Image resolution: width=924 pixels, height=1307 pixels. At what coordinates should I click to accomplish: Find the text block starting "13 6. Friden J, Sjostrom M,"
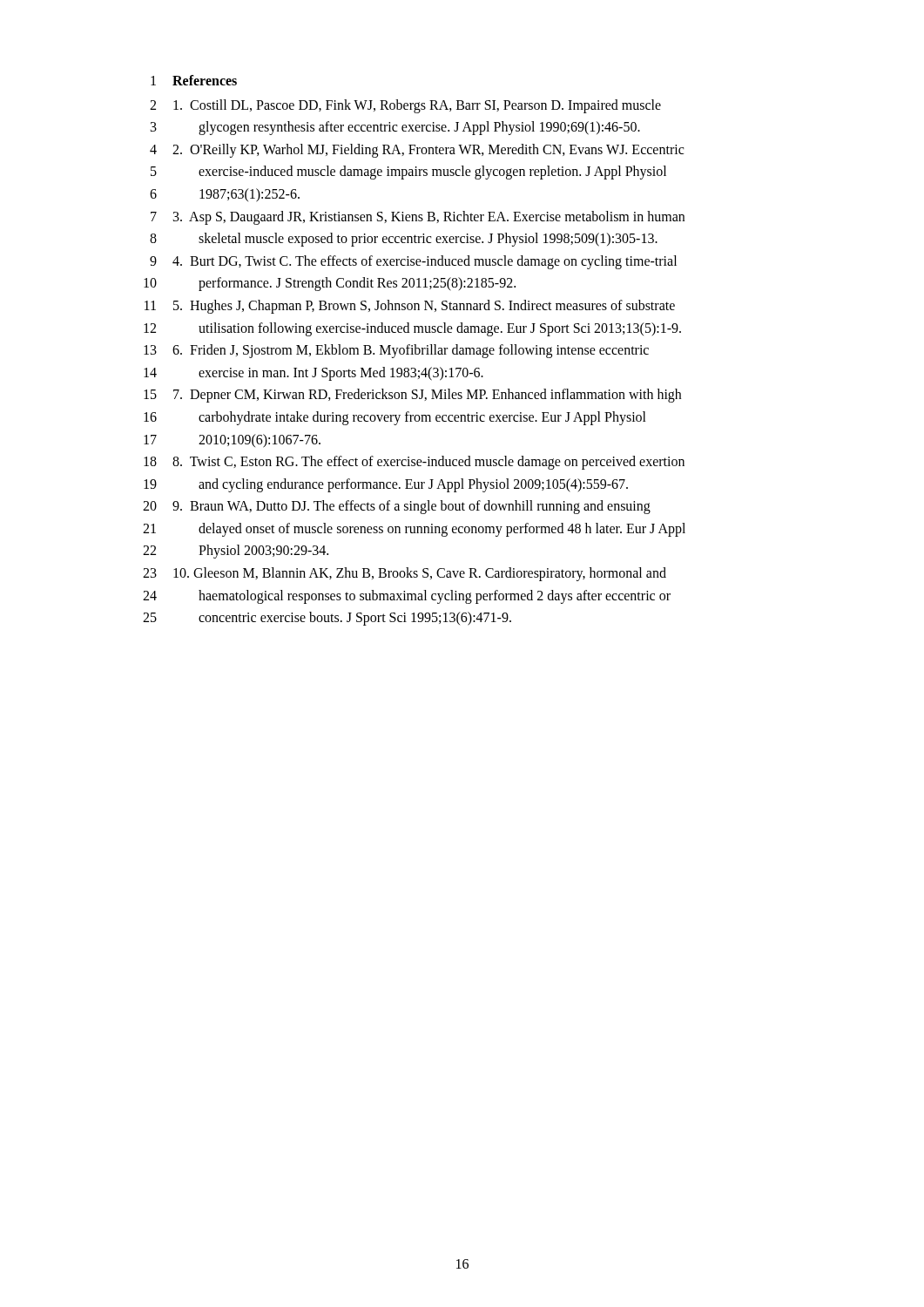462,350
